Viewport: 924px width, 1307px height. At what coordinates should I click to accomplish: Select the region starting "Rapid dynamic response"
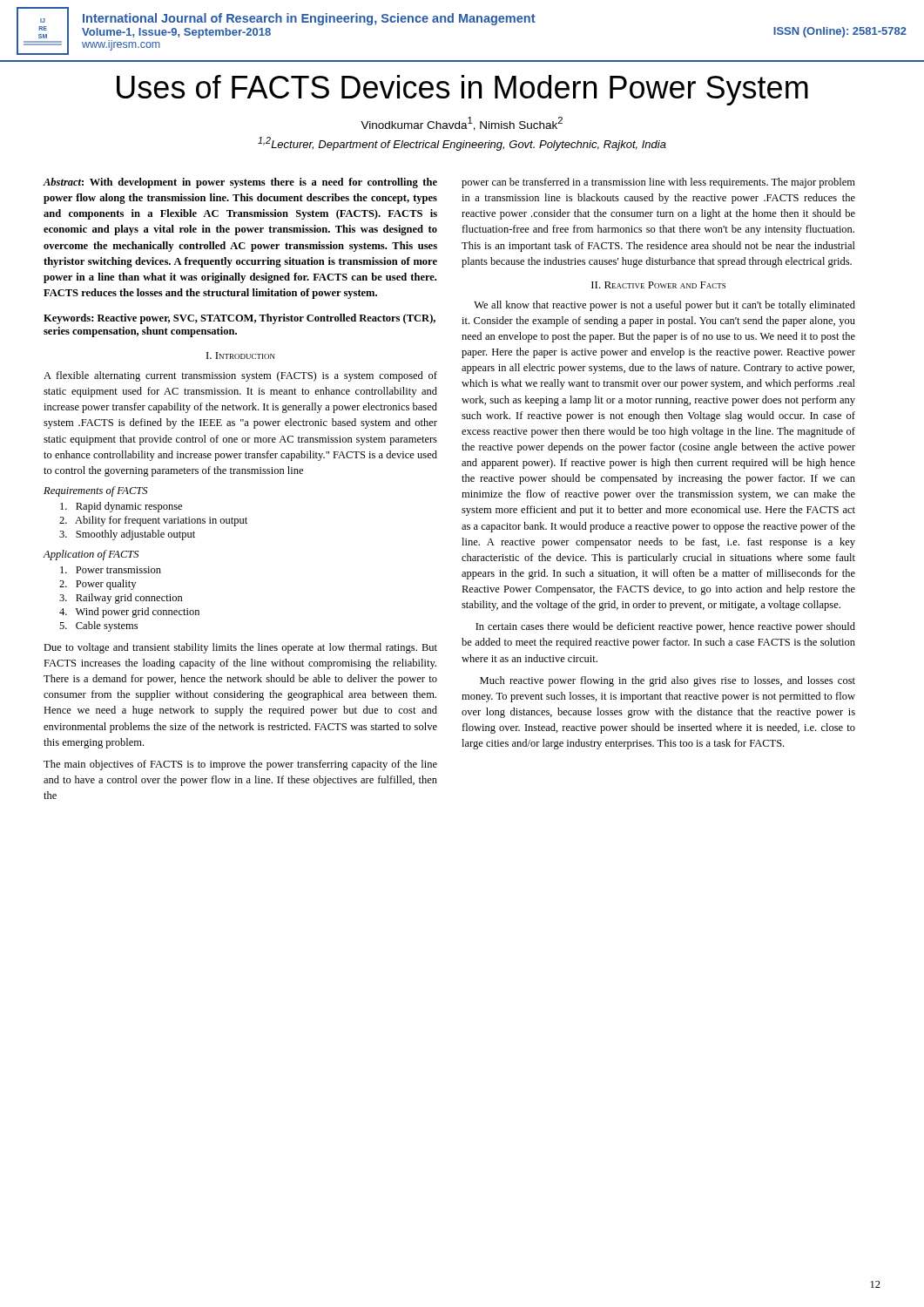[121, 506]
